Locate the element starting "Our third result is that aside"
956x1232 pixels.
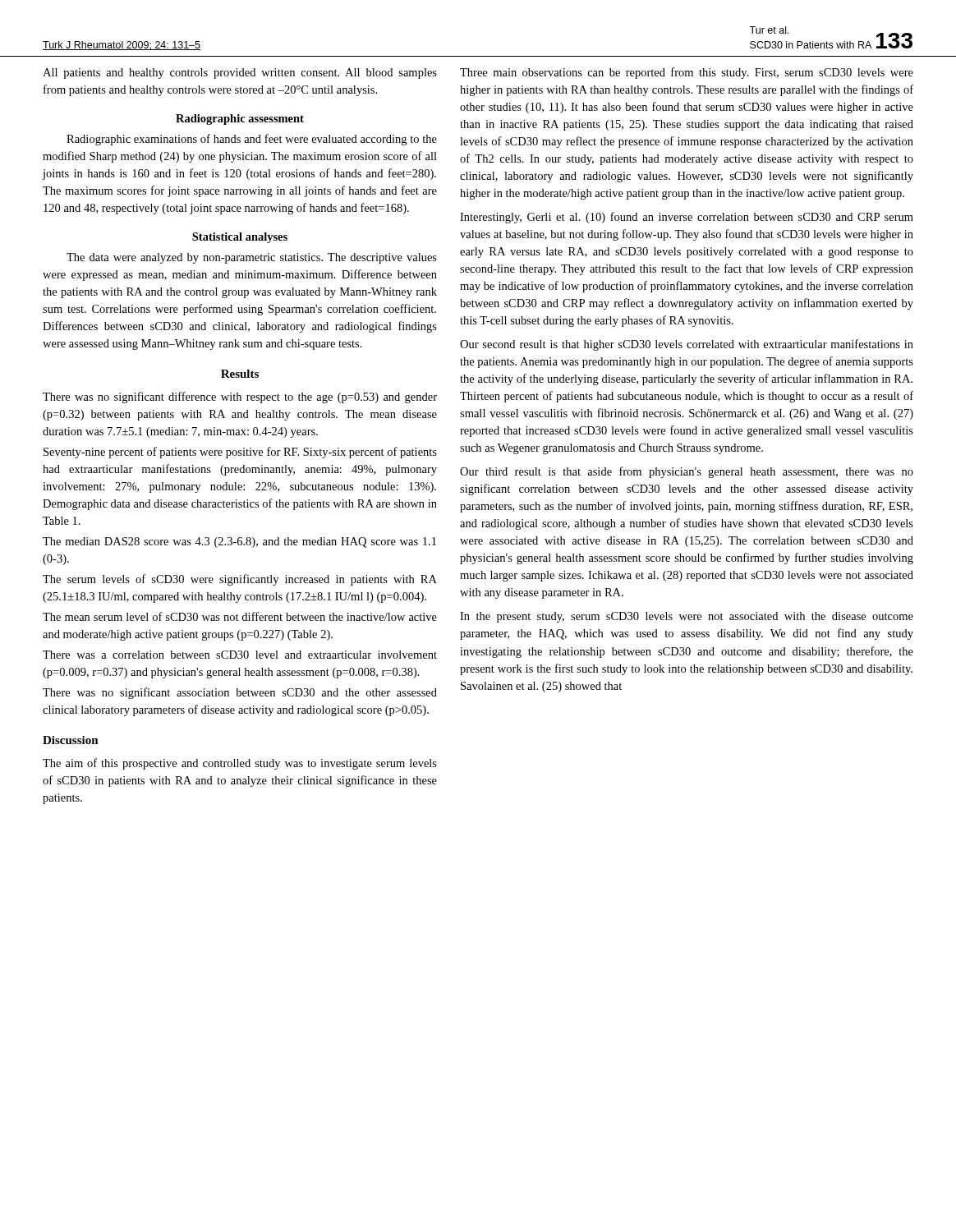pos(687,533)
